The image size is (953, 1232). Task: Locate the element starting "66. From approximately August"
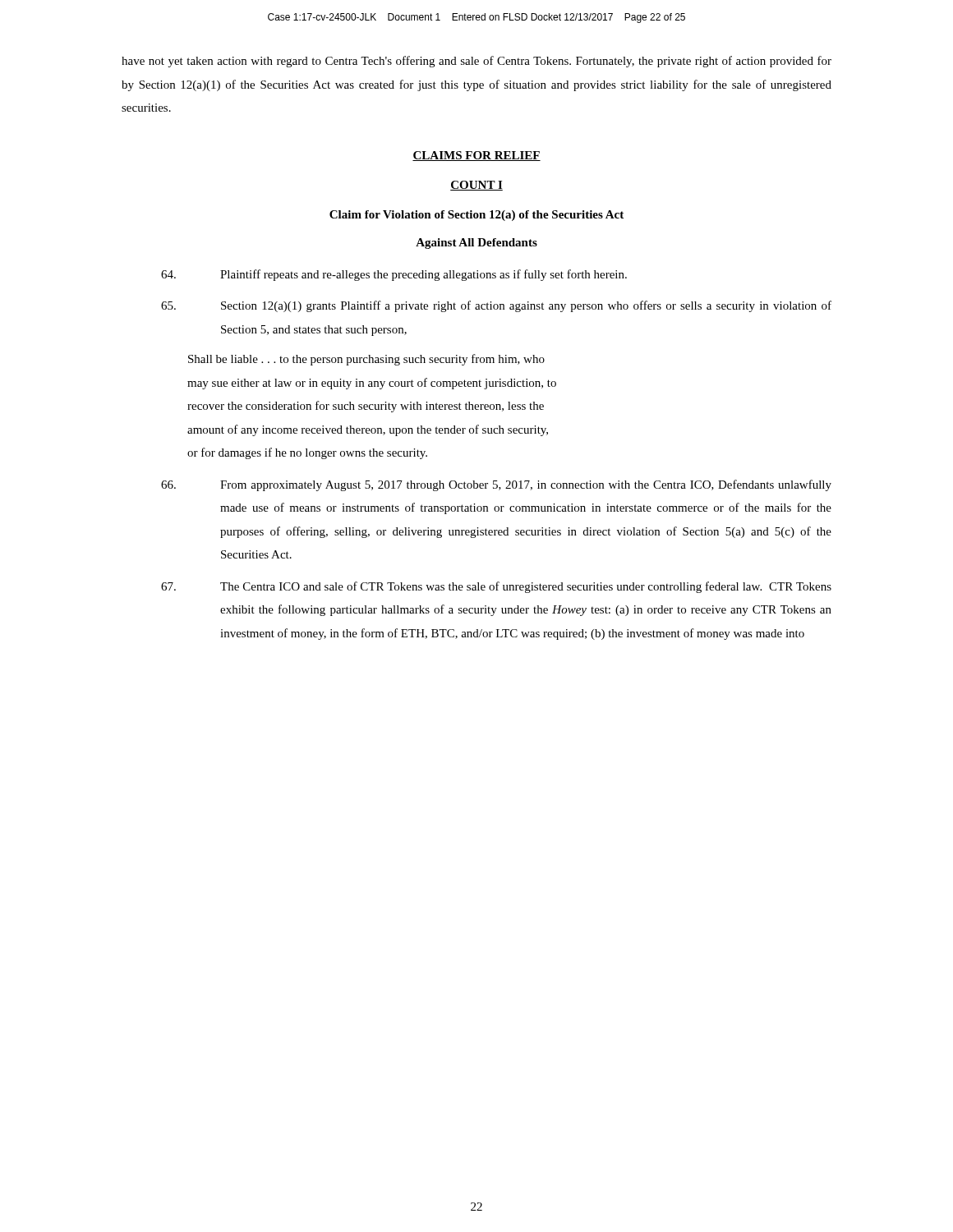476,520
